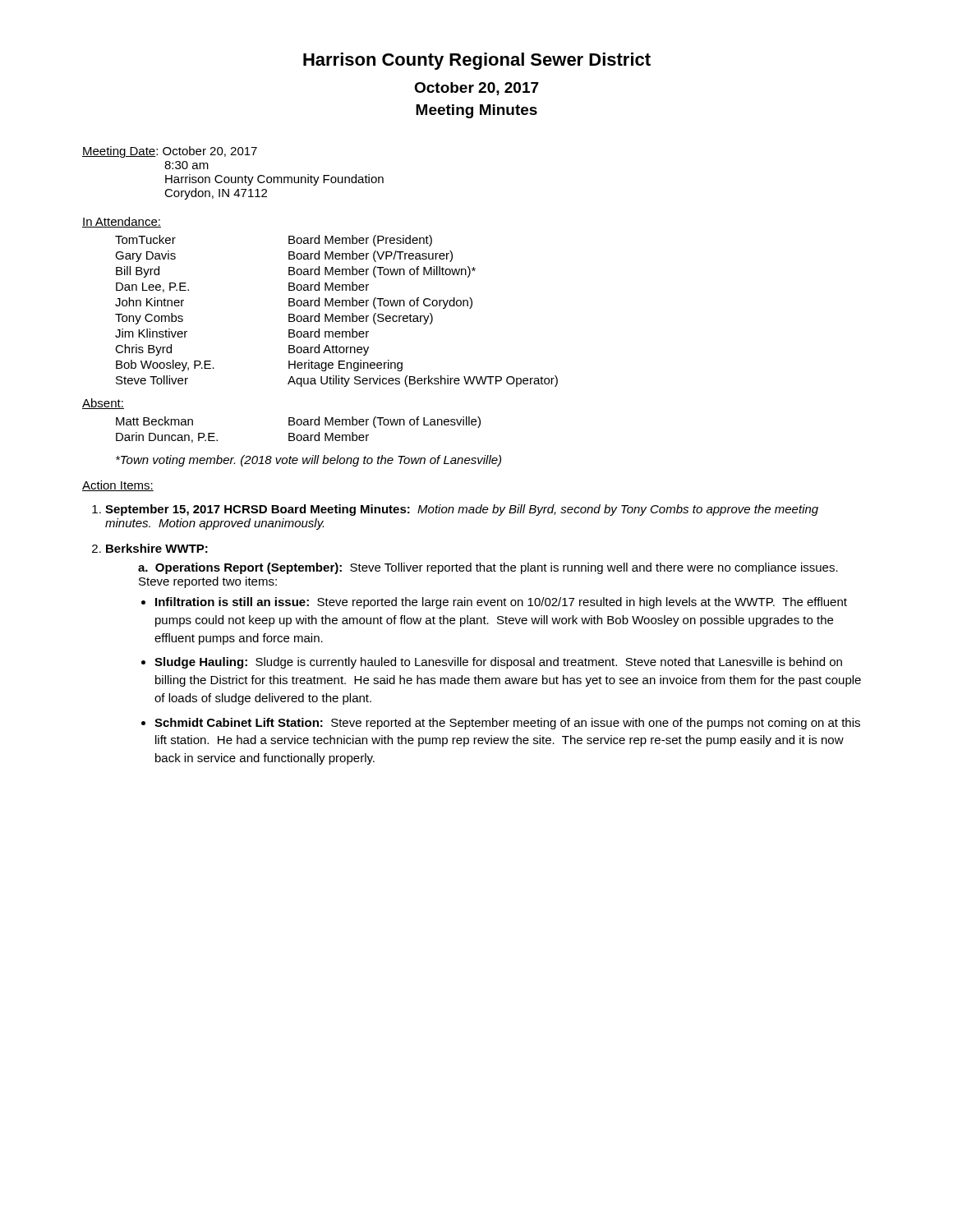This screenshot has height=1232, width=953.
Task: Select the list item that reads "September 15, 2017"
Action: click(x=462, y=516)
